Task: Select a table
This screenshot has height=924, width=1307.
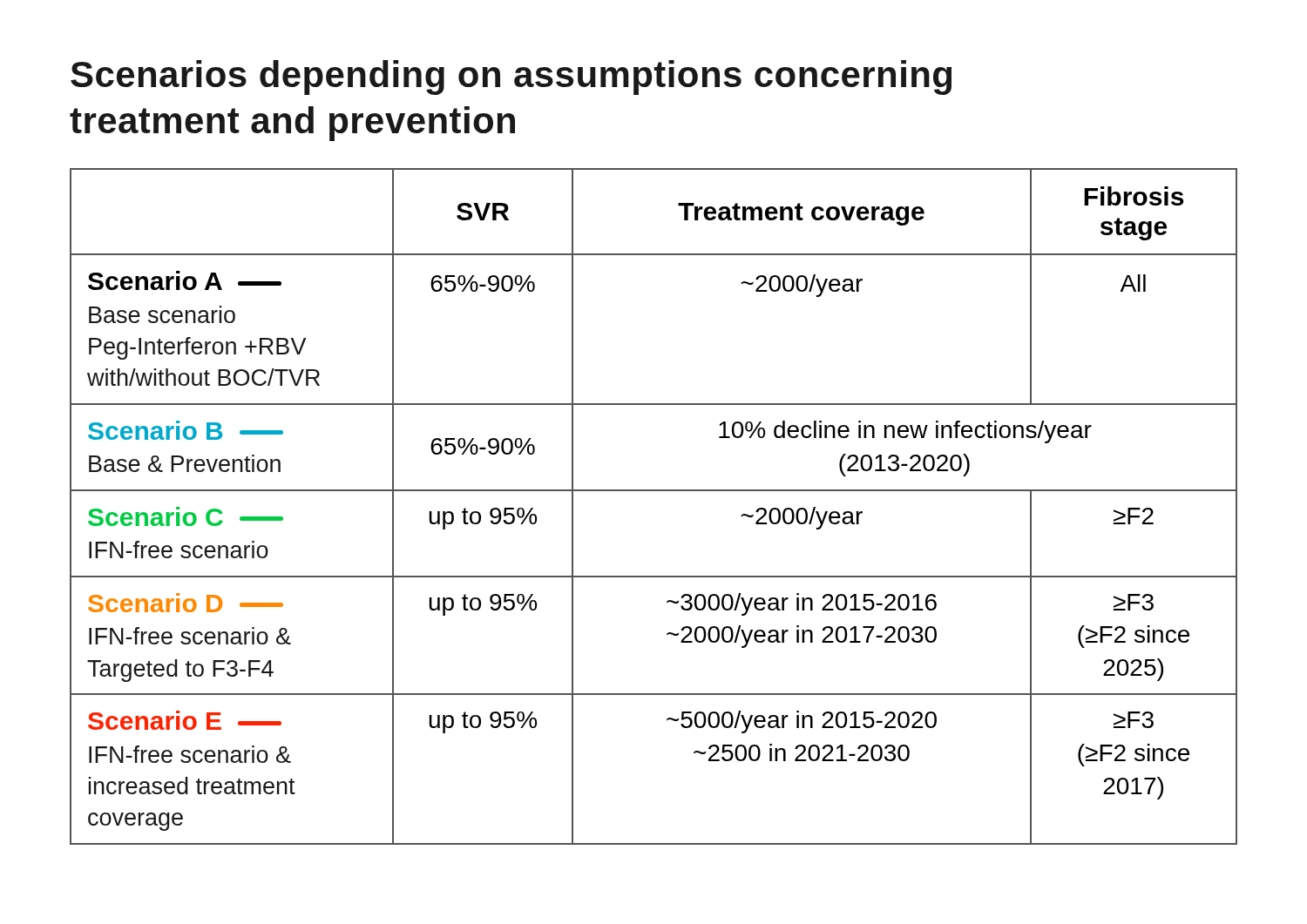Action: tap(654, 506)
